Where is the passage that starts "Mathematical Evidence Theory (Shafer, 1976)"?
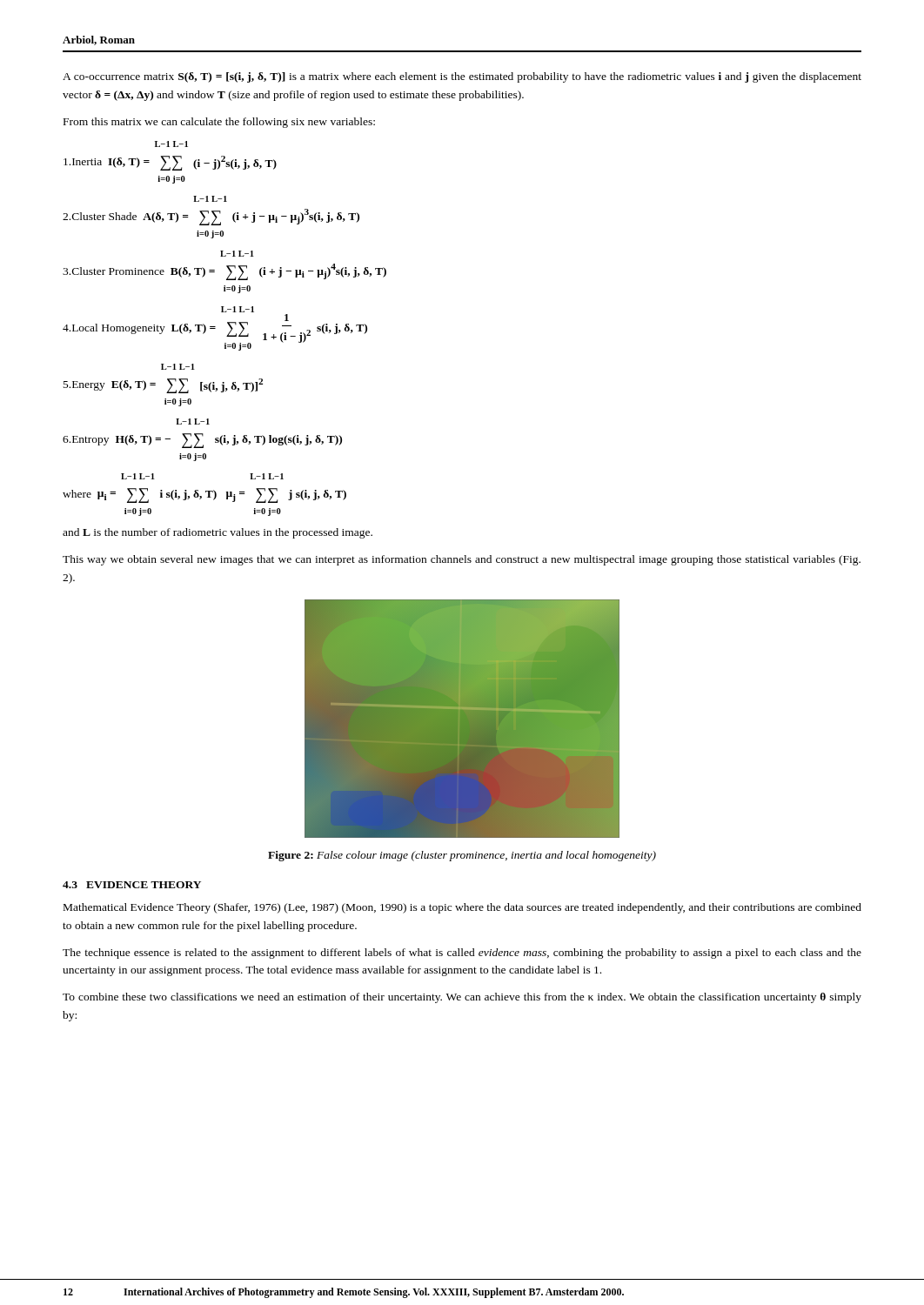This screenshot has width=924, height=1305. tap(462, 916)
